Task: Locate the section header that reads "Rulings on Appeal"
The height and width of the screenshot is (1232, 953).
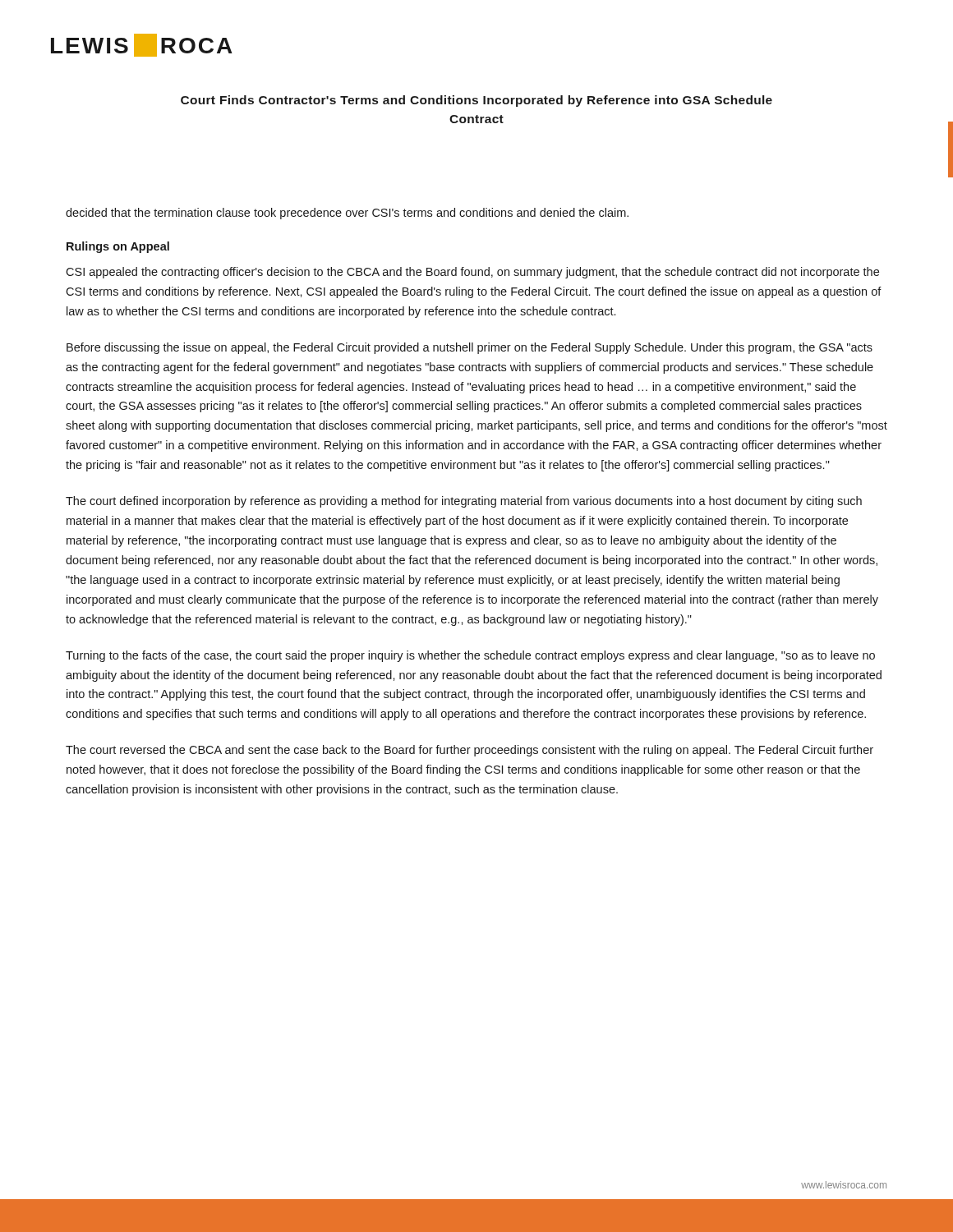Action: point(118,246)
